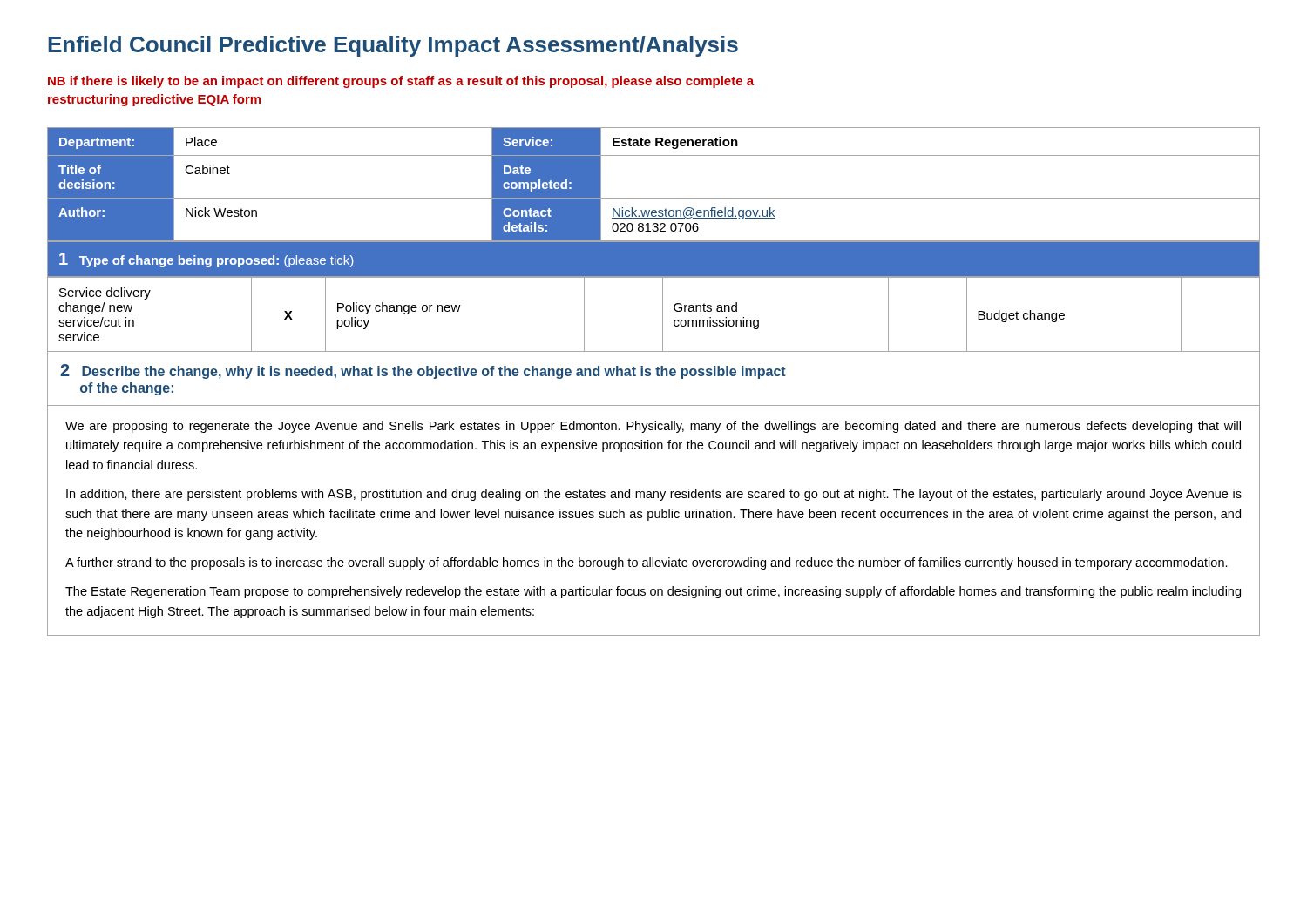Navigate to the text block starting "NB if there is likely"
The image size is (1307, 924).
(x=654, y=90)
